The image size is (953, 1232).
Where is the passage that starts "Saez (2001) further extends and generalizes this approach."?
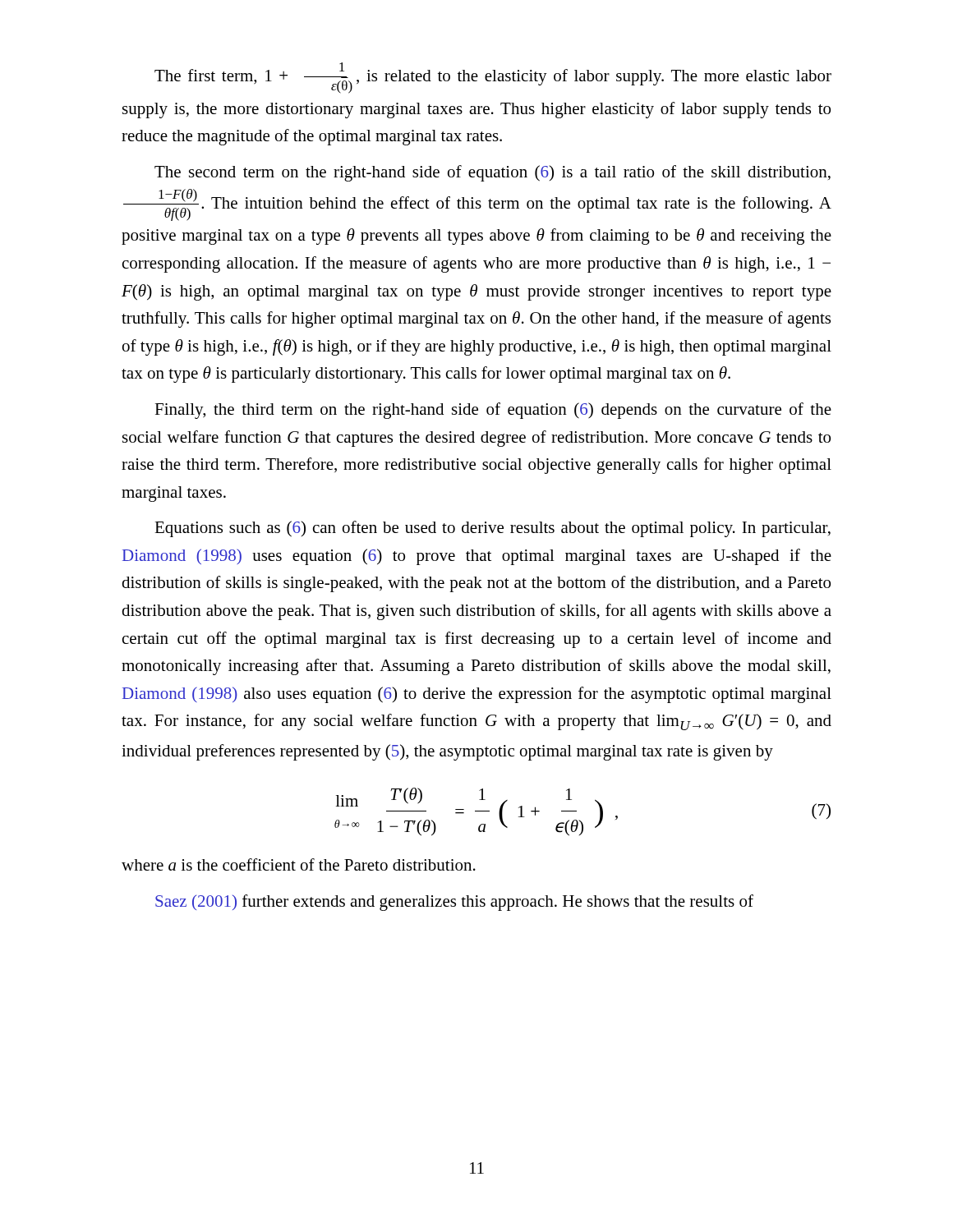point(476,902)
